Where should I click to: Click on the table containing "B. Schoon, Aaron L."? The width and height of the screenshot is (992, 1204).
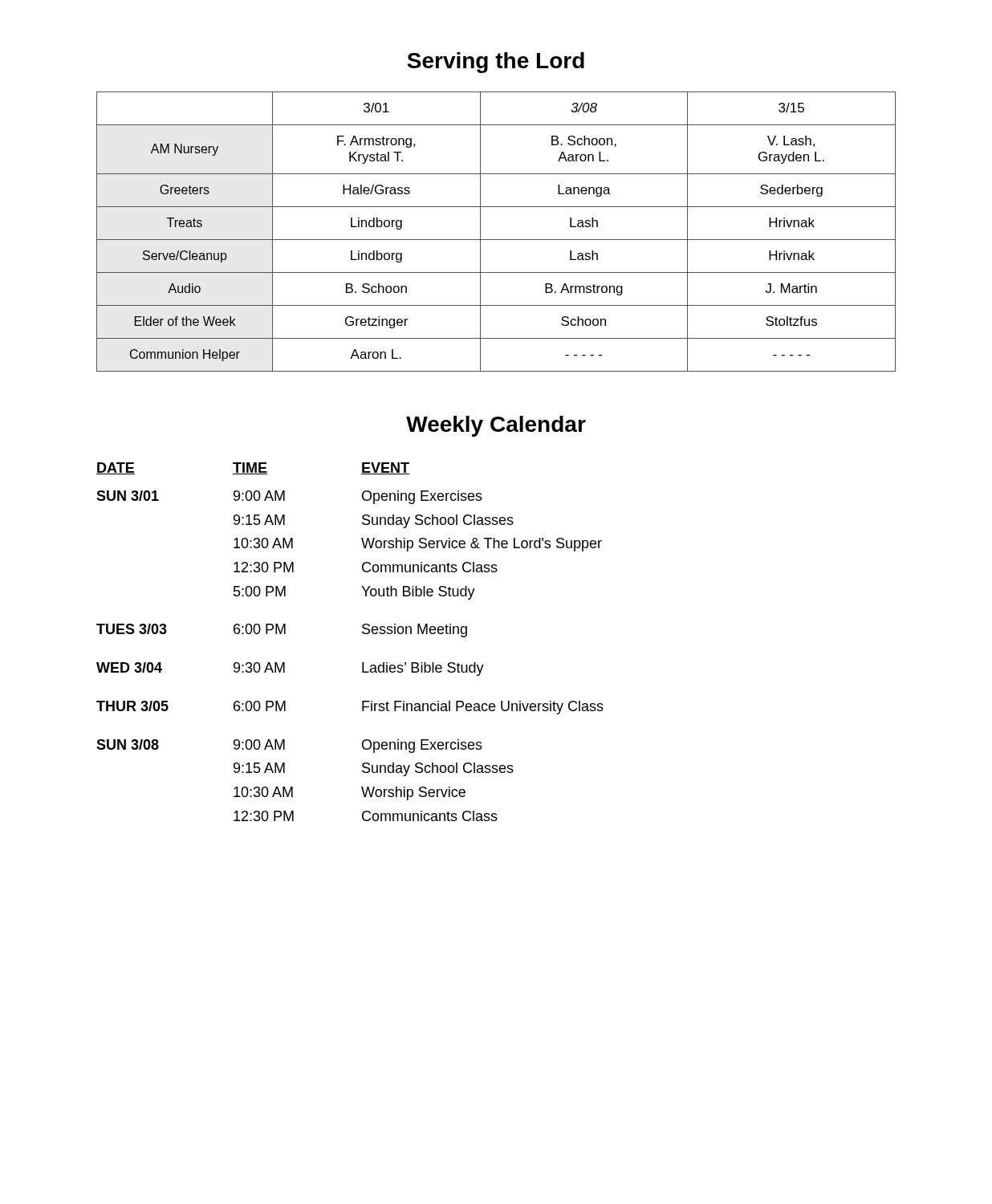tap(496, 232)
